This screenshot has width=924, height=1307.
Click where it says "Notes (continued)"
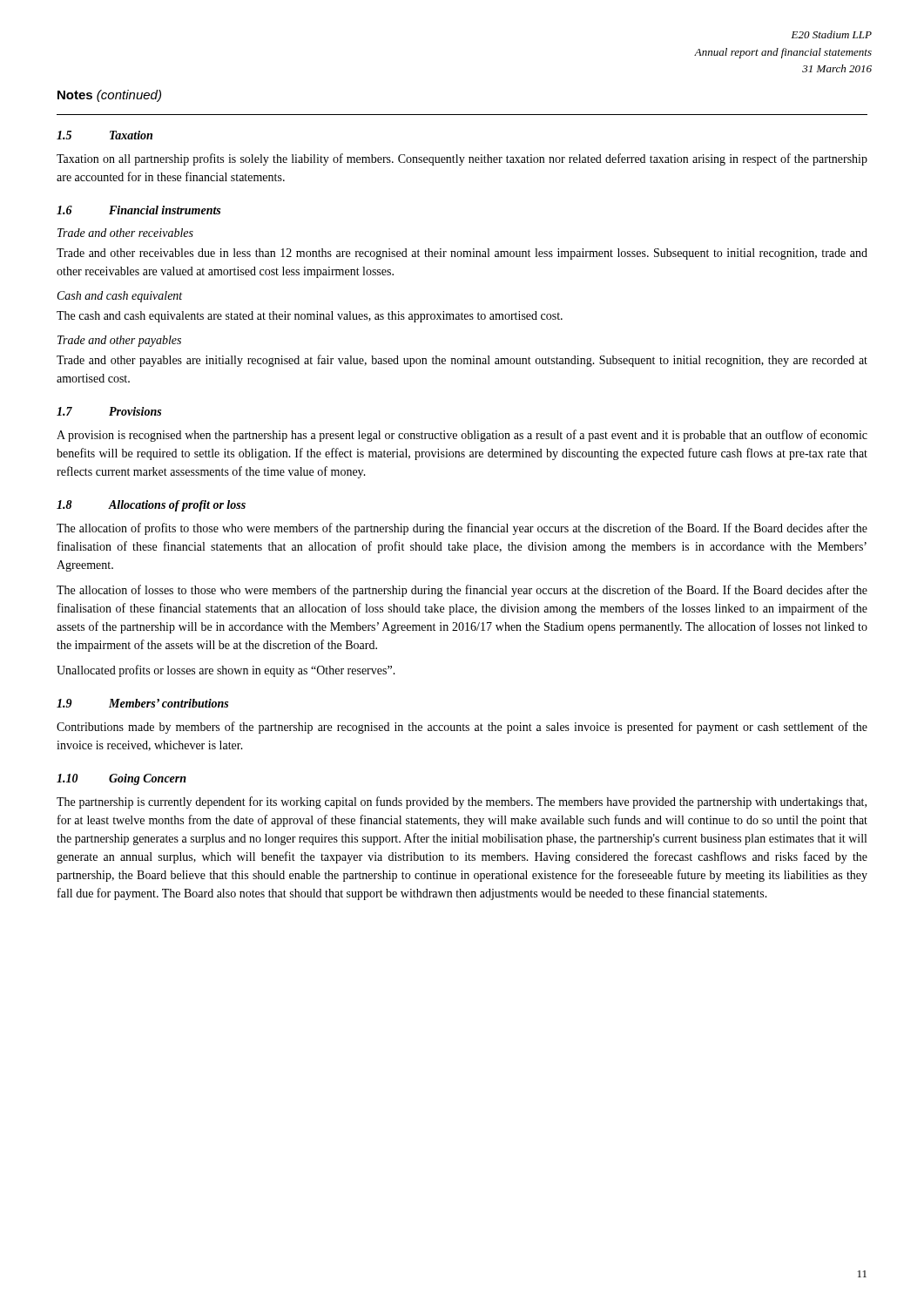click(109, 95)
